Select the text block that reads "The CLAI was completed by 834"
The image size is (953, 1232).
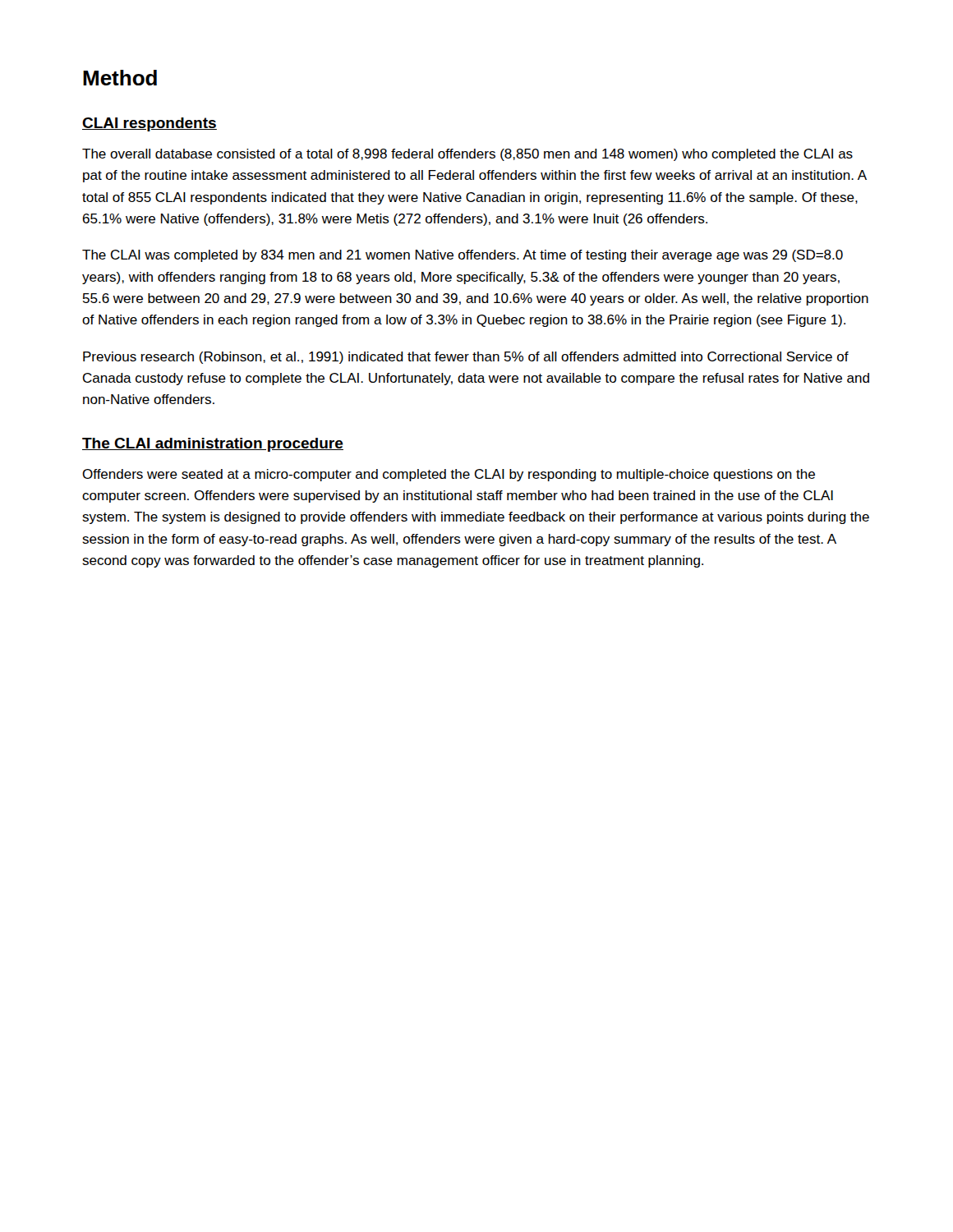click(x=475, y=288)
